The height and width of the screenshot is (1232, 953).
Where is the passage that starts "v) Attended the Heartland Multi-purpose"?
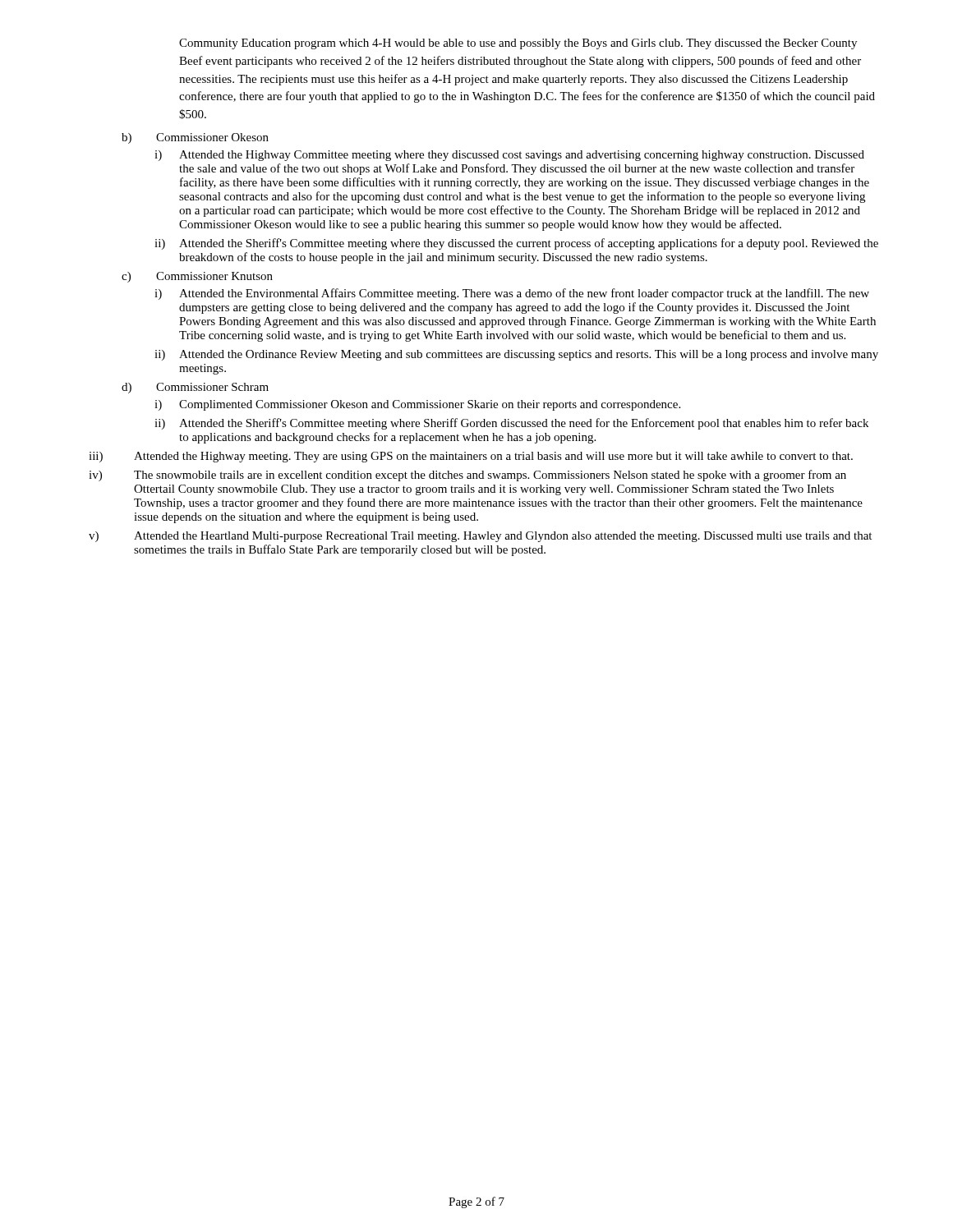[484, 543]
